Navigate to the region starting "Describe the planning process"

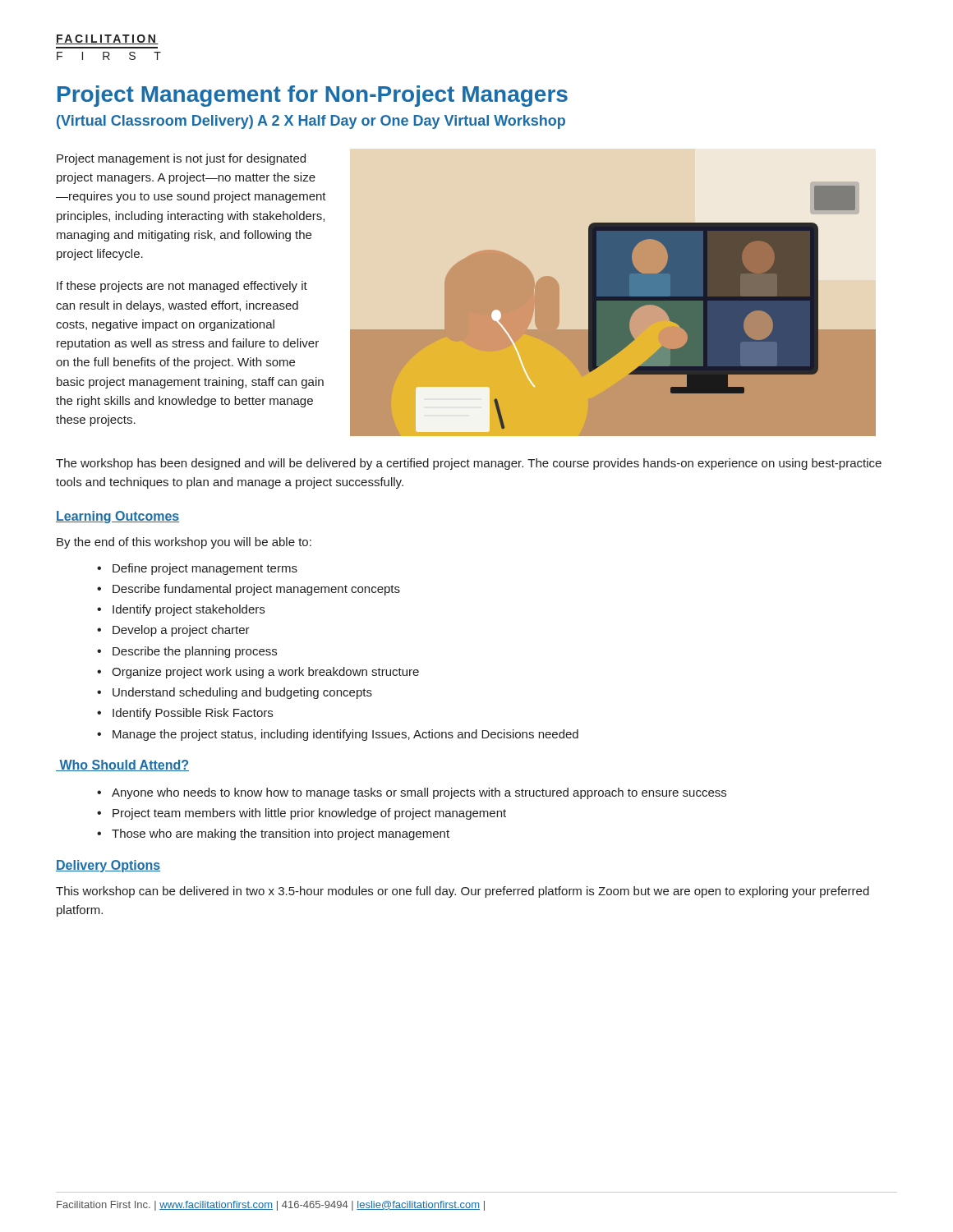click(195, 651)
